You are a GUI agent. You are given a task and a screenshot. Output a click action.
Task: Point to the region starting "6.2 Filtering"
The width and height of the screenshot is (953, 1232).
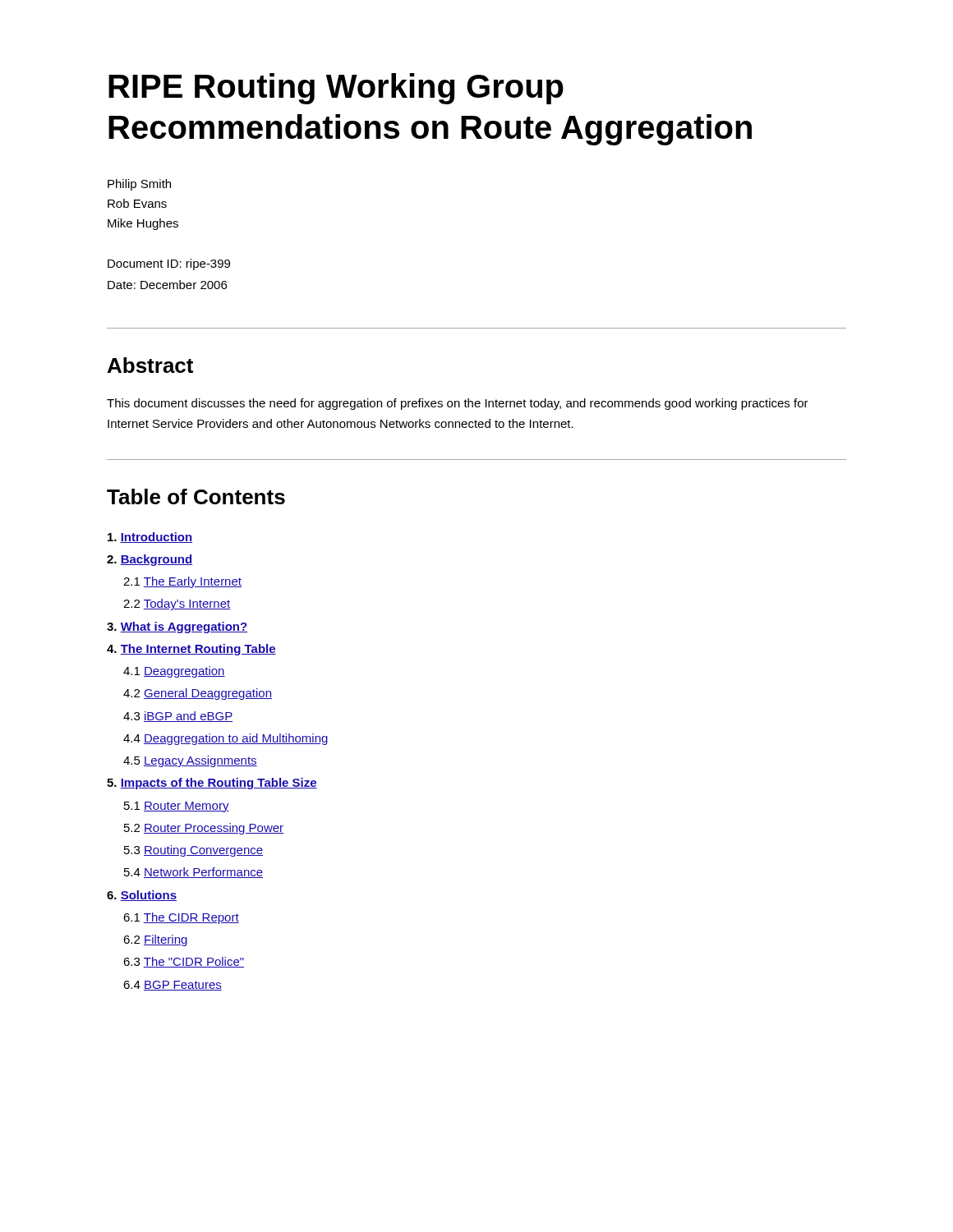click(155, 939)
